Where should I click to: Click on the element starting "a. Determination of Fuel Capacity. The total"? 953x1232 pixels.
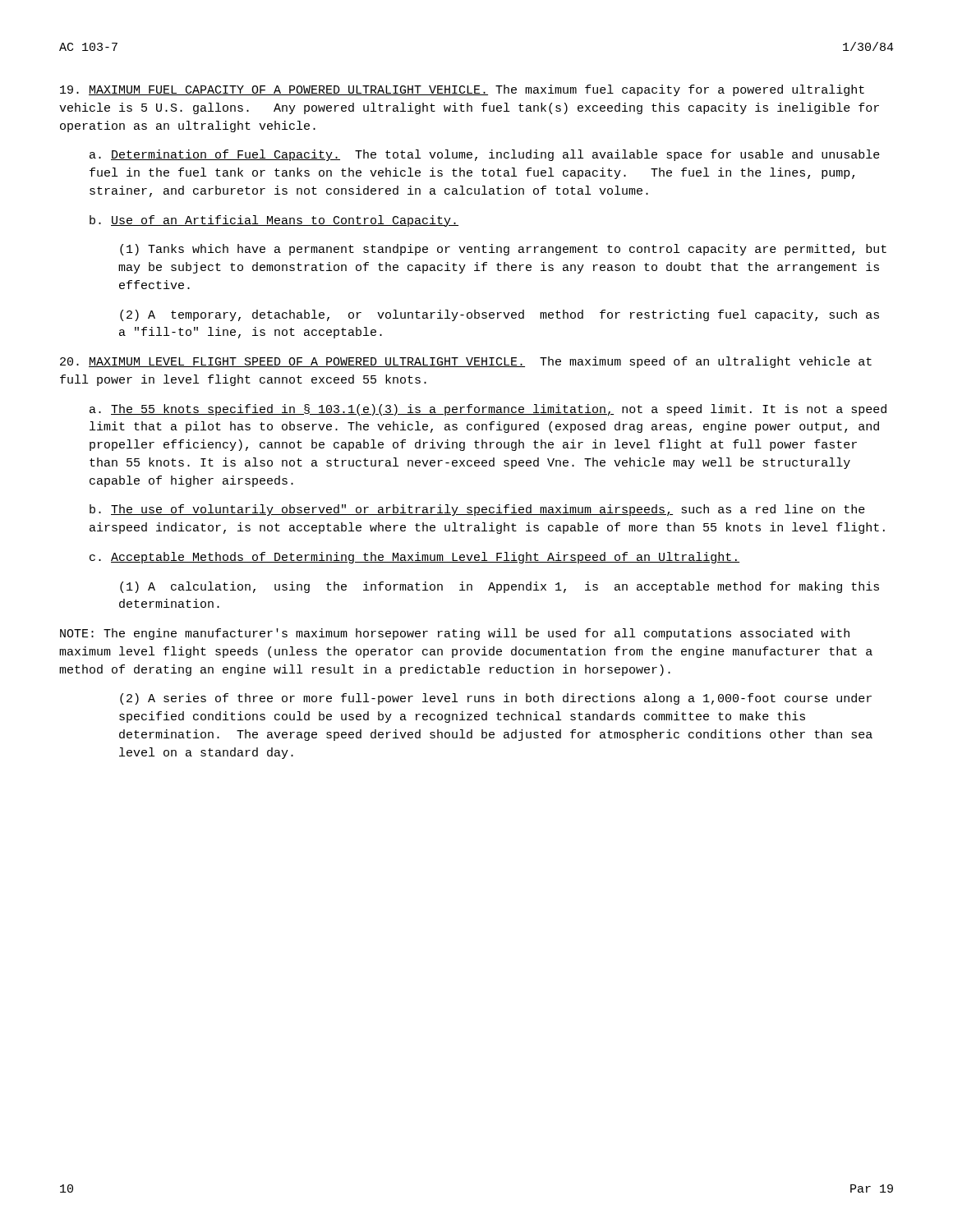pyautogui.click(x=484, y=174)
